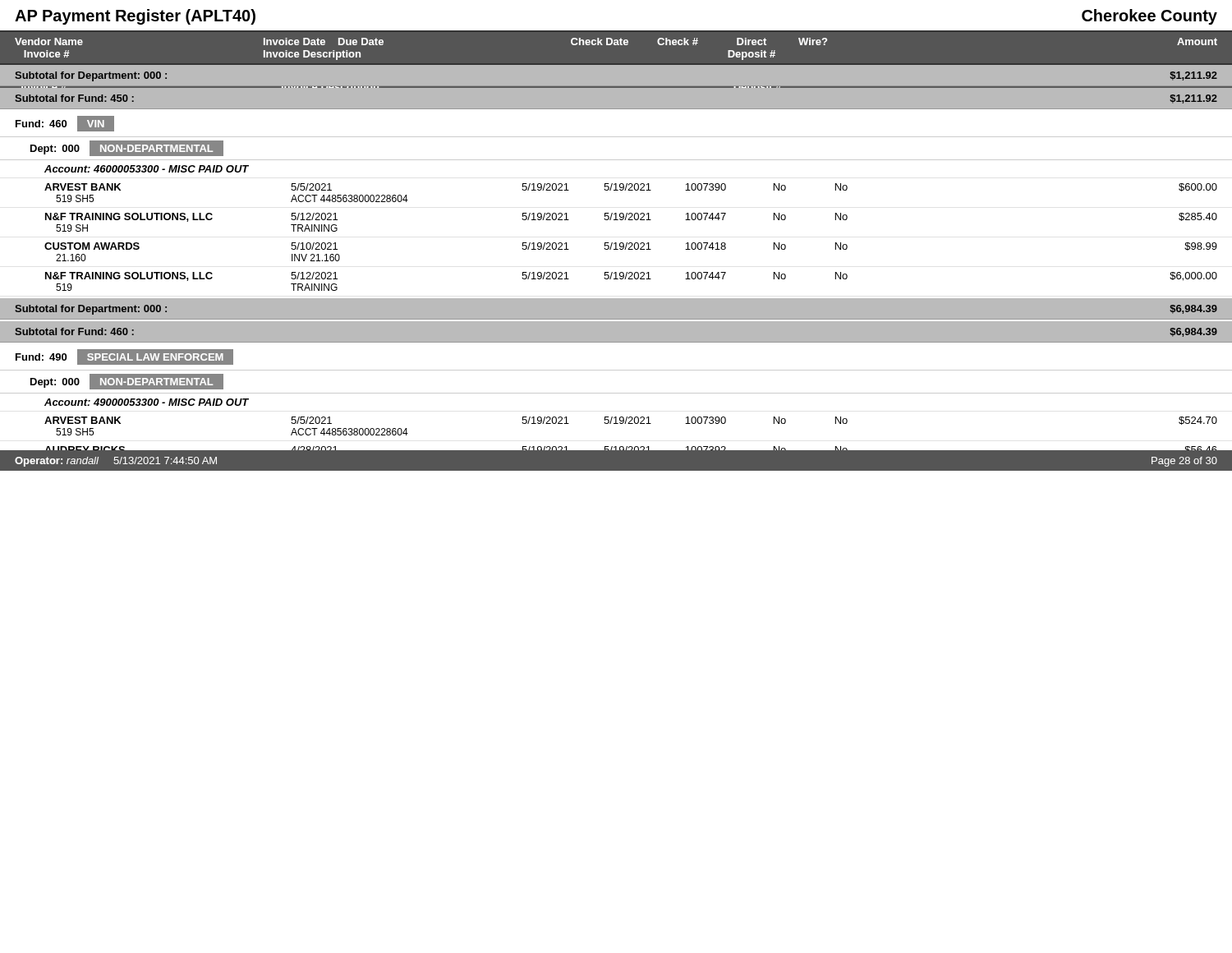Locate the text with the text "Account: 46000053300 - MISC PAID OUT"
The height and width of the screenshot is (953, 1232).
coord(146,169)
